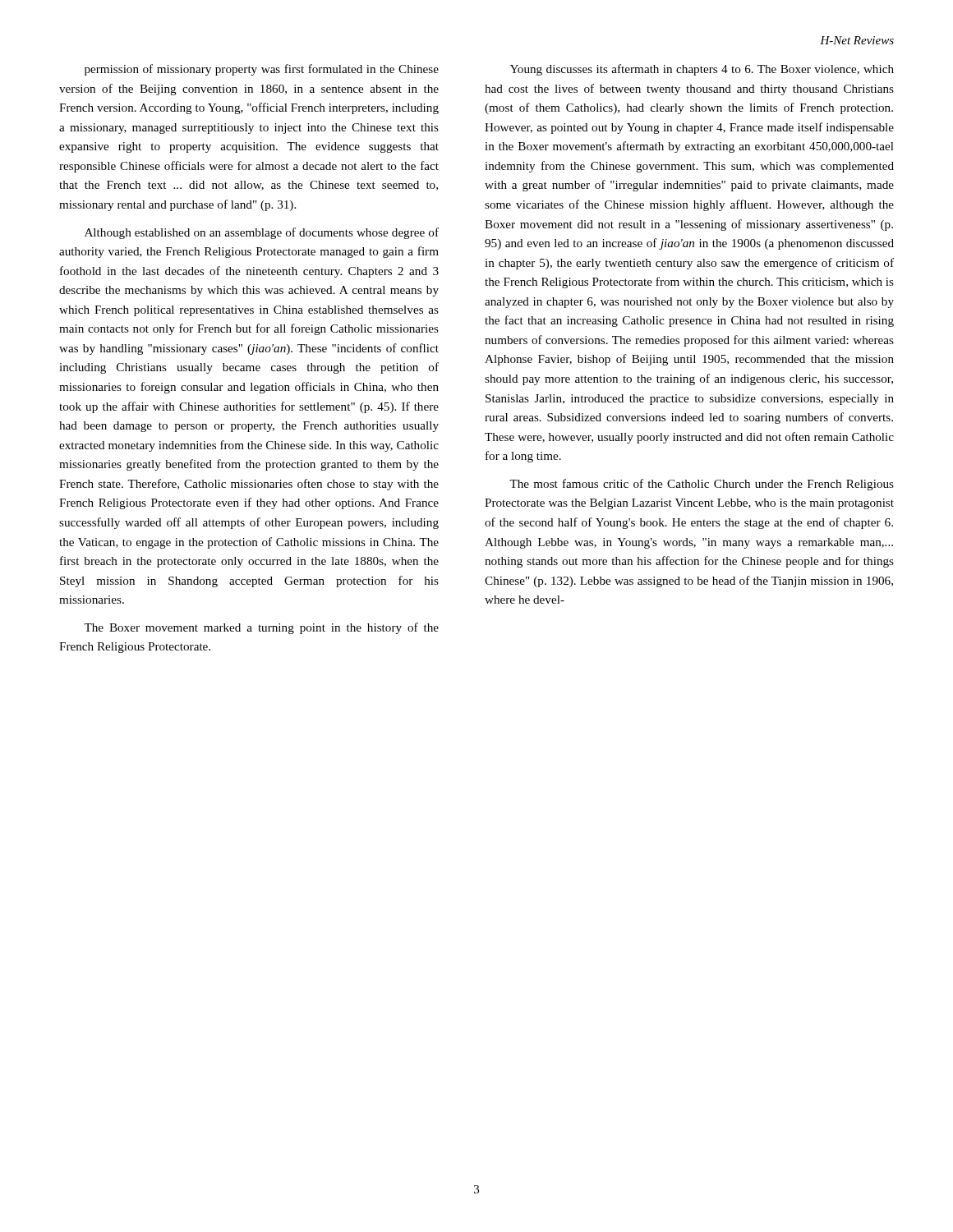Find the text block containing "Young discusses its"
The height and width of the screenshot is (1232, 953).
[x=689, y=334]
